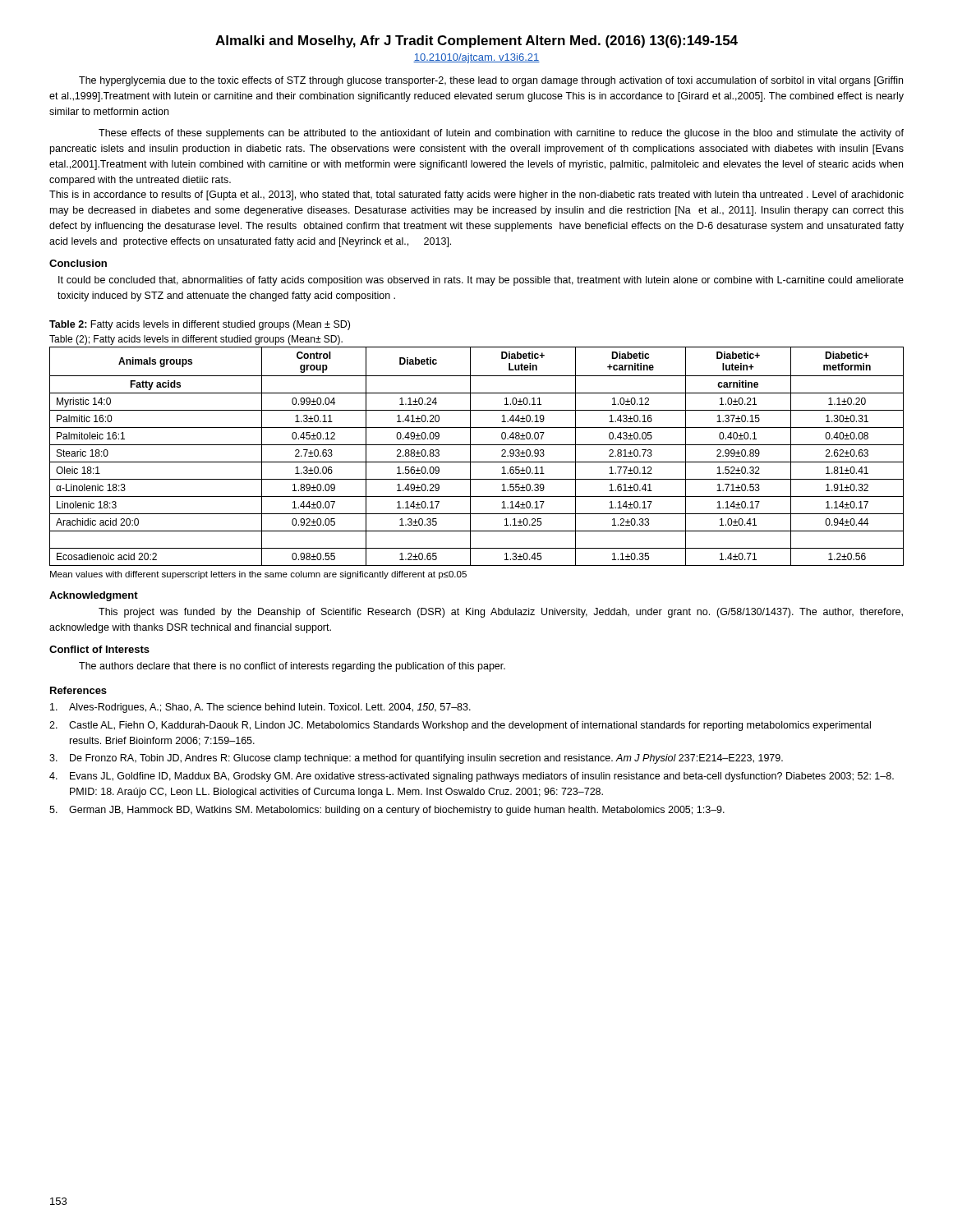Locate the text block starting "21010/ajtcam. v13i6.21"
953x1232 pixels.
click(476, 57)
